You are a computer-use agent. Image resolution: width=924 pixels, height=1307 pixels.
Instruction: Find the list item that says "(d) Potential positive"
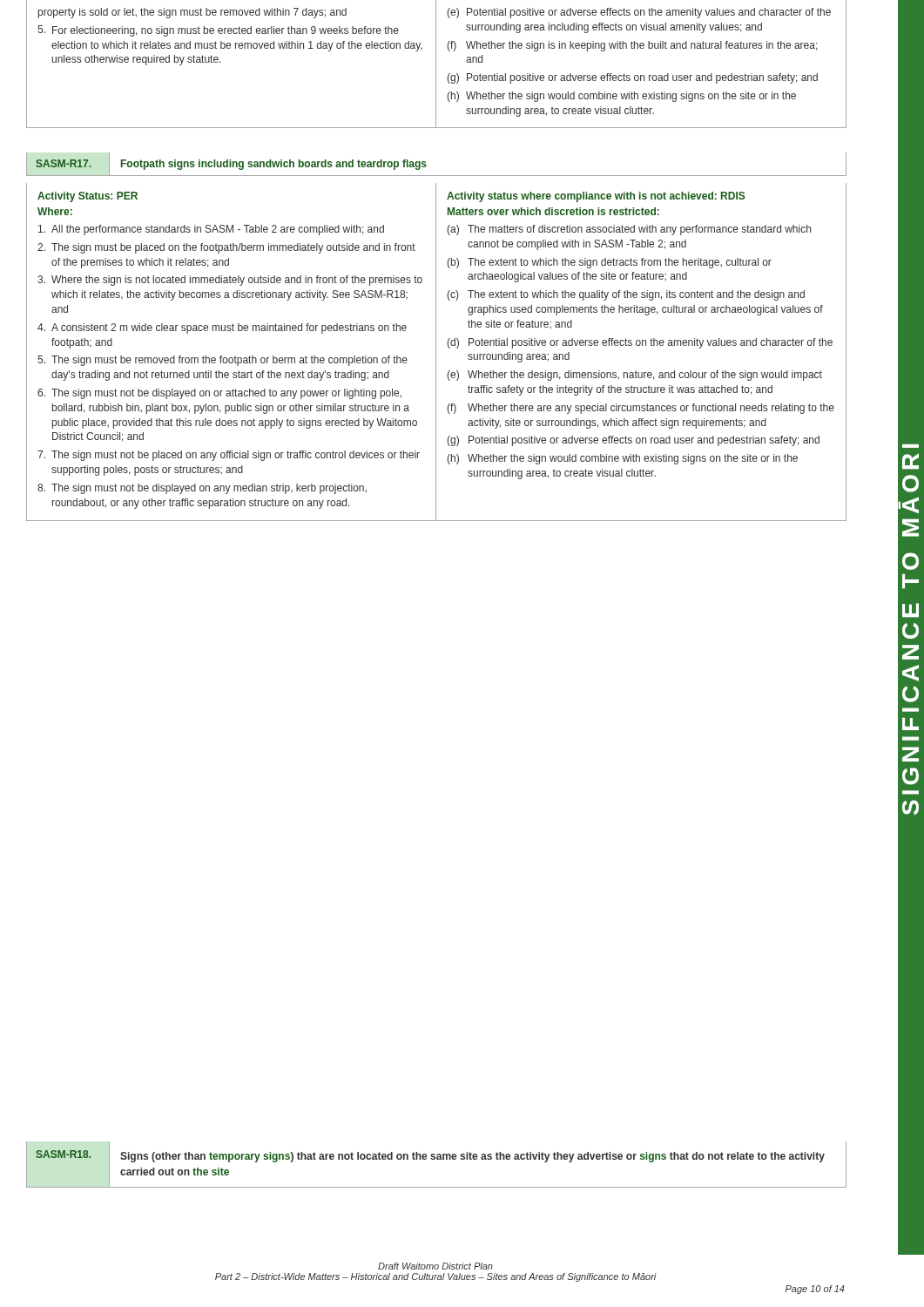click(641, 350)
